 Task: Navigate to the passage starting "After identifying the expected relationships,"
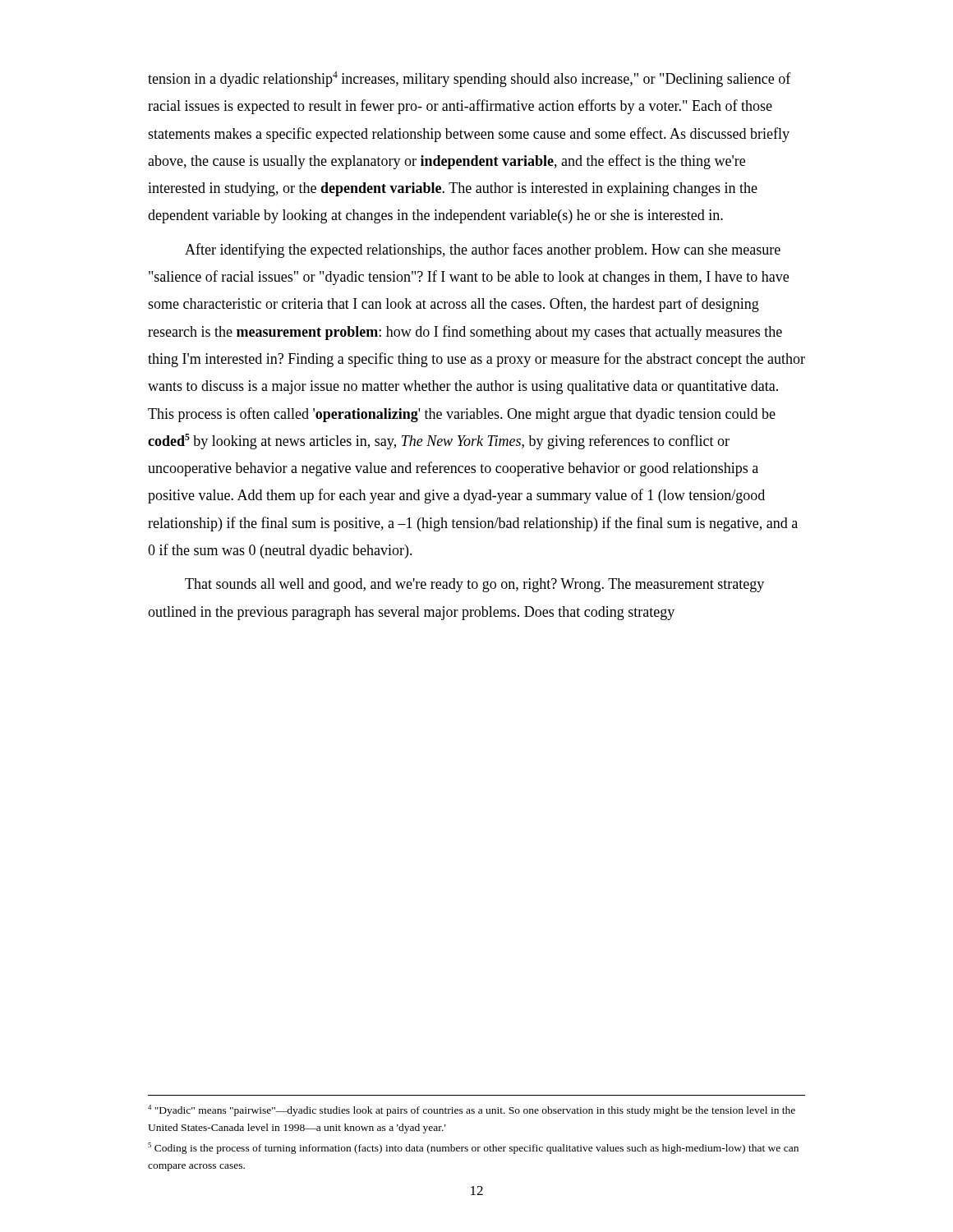(476, 400)
